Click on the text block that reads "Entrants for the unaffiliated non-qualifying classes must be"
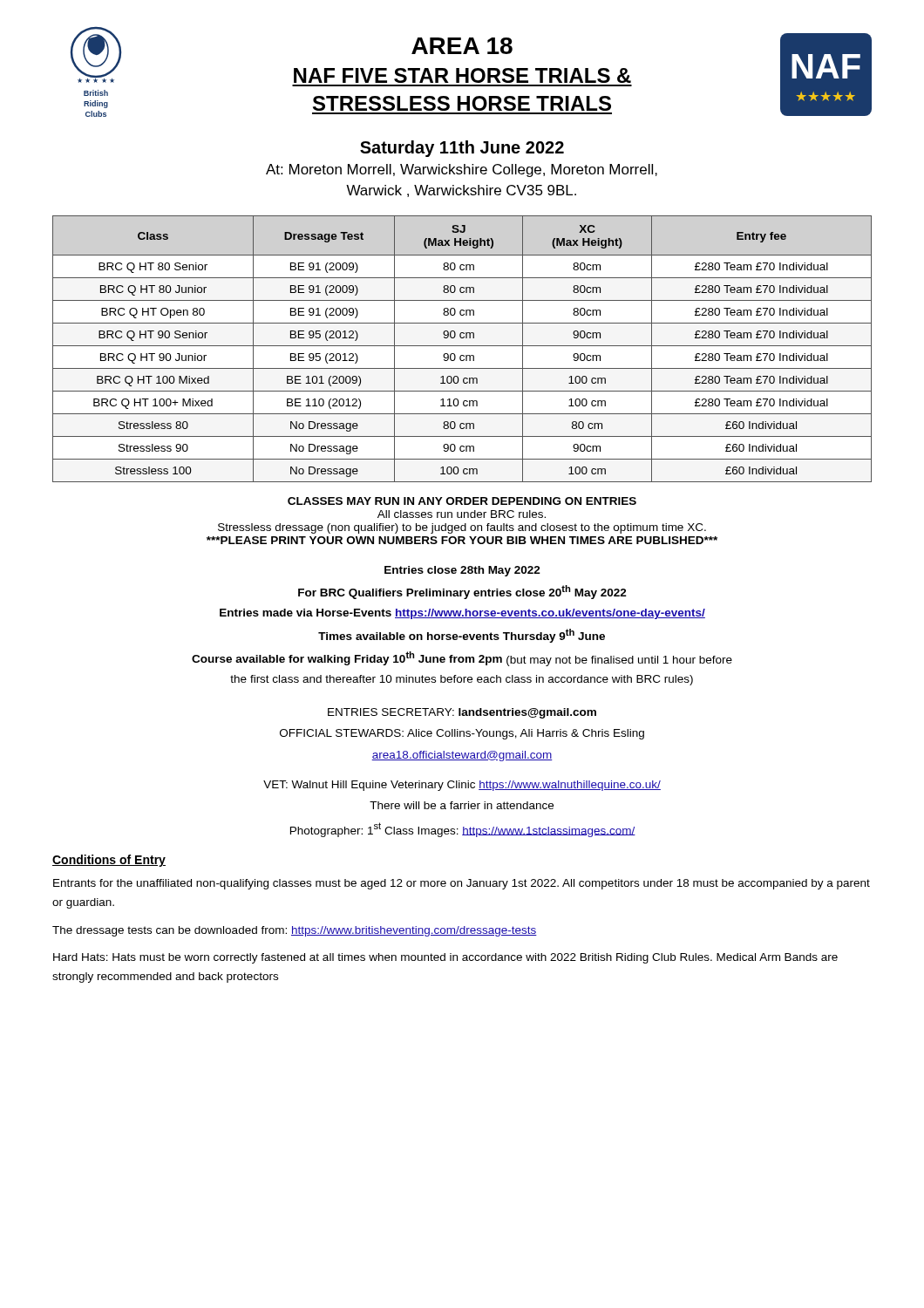The width and height of the screenshot is (924, 1308). pyautogui.click(x=461, y=893)
